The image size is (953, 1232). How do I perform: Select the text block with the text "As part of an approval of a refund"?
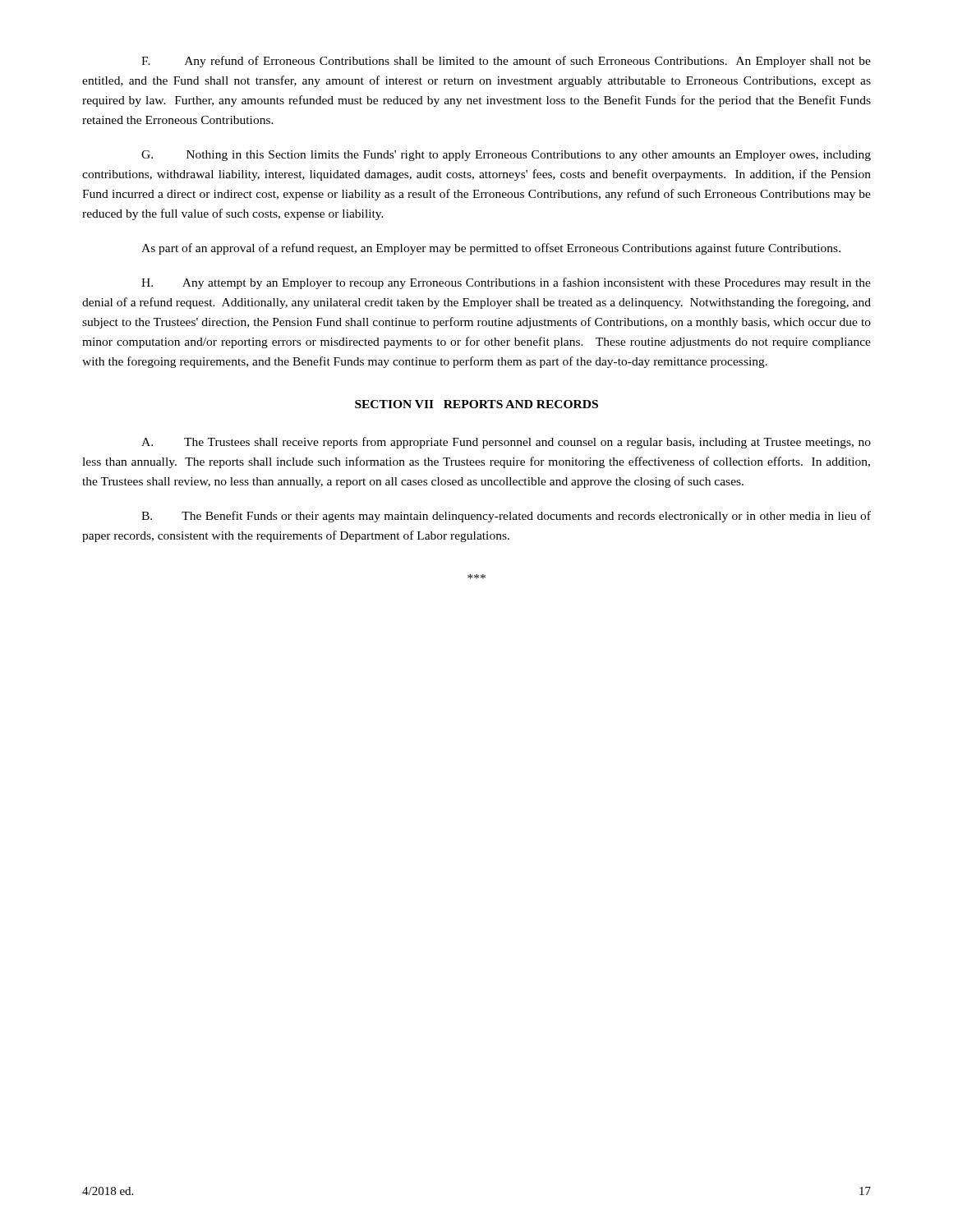[x=491, y=248]
